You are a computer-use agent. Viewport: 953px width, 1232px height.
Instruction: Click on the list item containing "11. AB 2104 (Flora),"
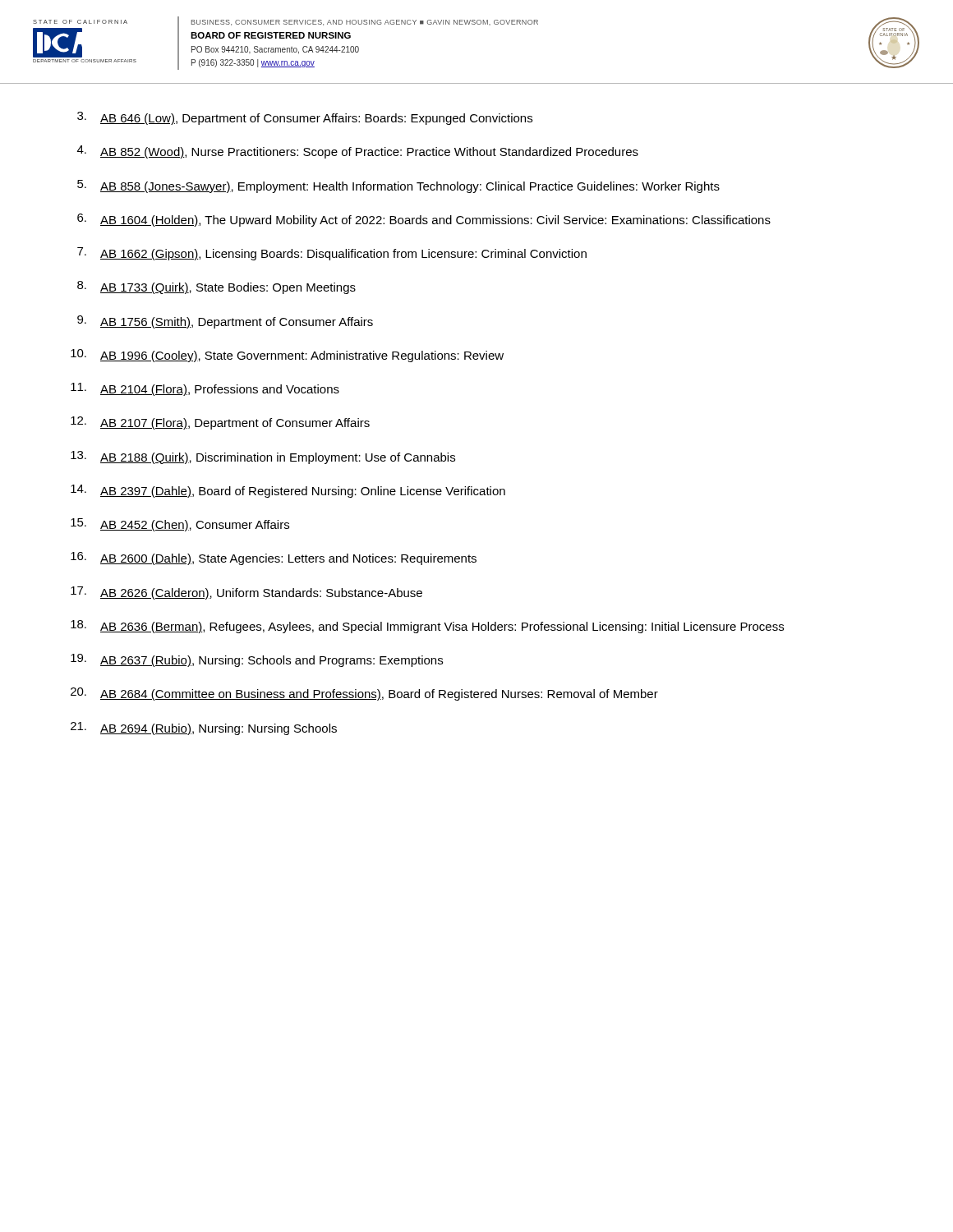[205, 389]
